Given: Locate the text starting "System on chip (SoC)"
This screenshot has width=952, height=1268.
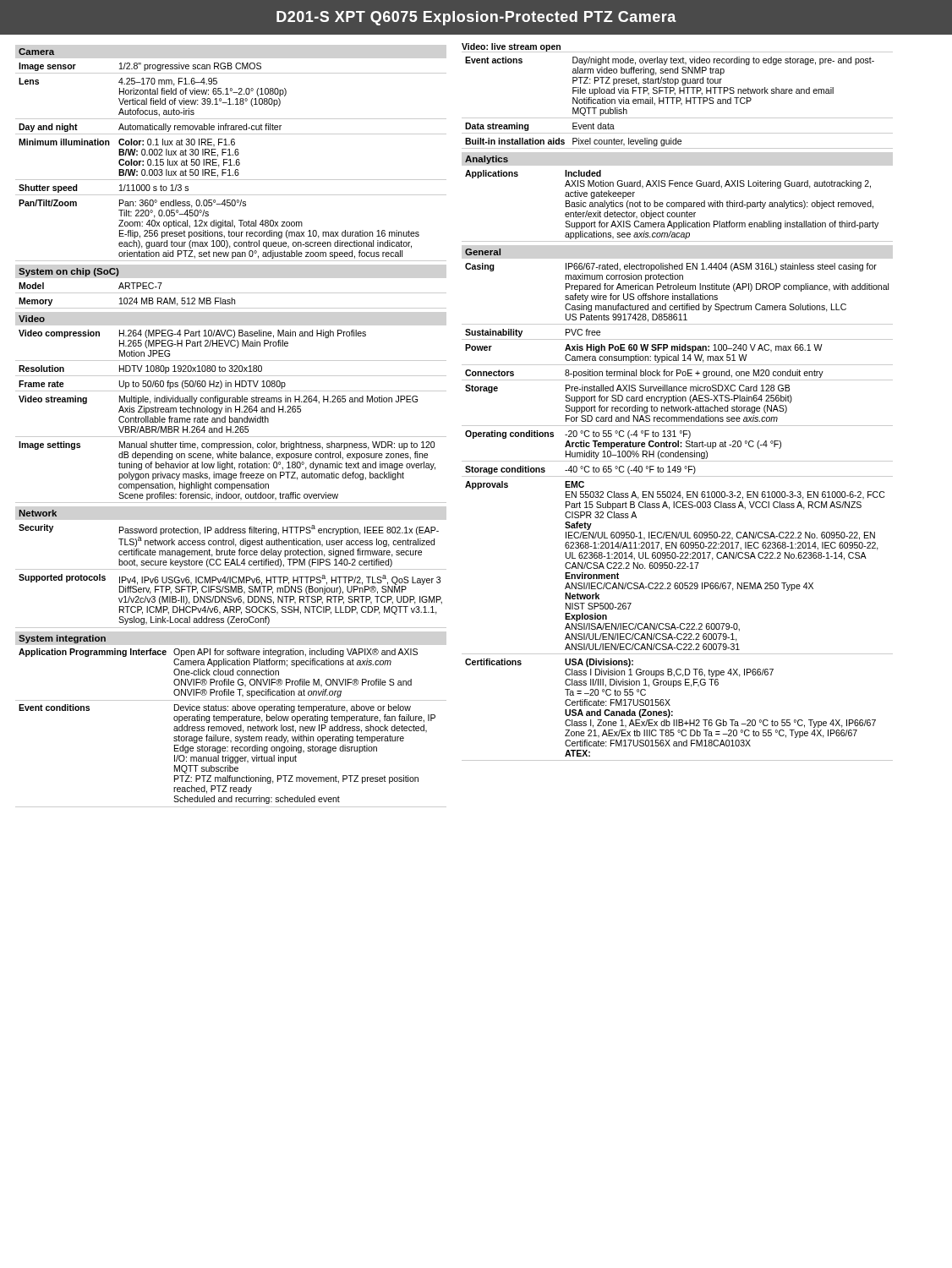Looking at the screenshot, I should point(69,271).
